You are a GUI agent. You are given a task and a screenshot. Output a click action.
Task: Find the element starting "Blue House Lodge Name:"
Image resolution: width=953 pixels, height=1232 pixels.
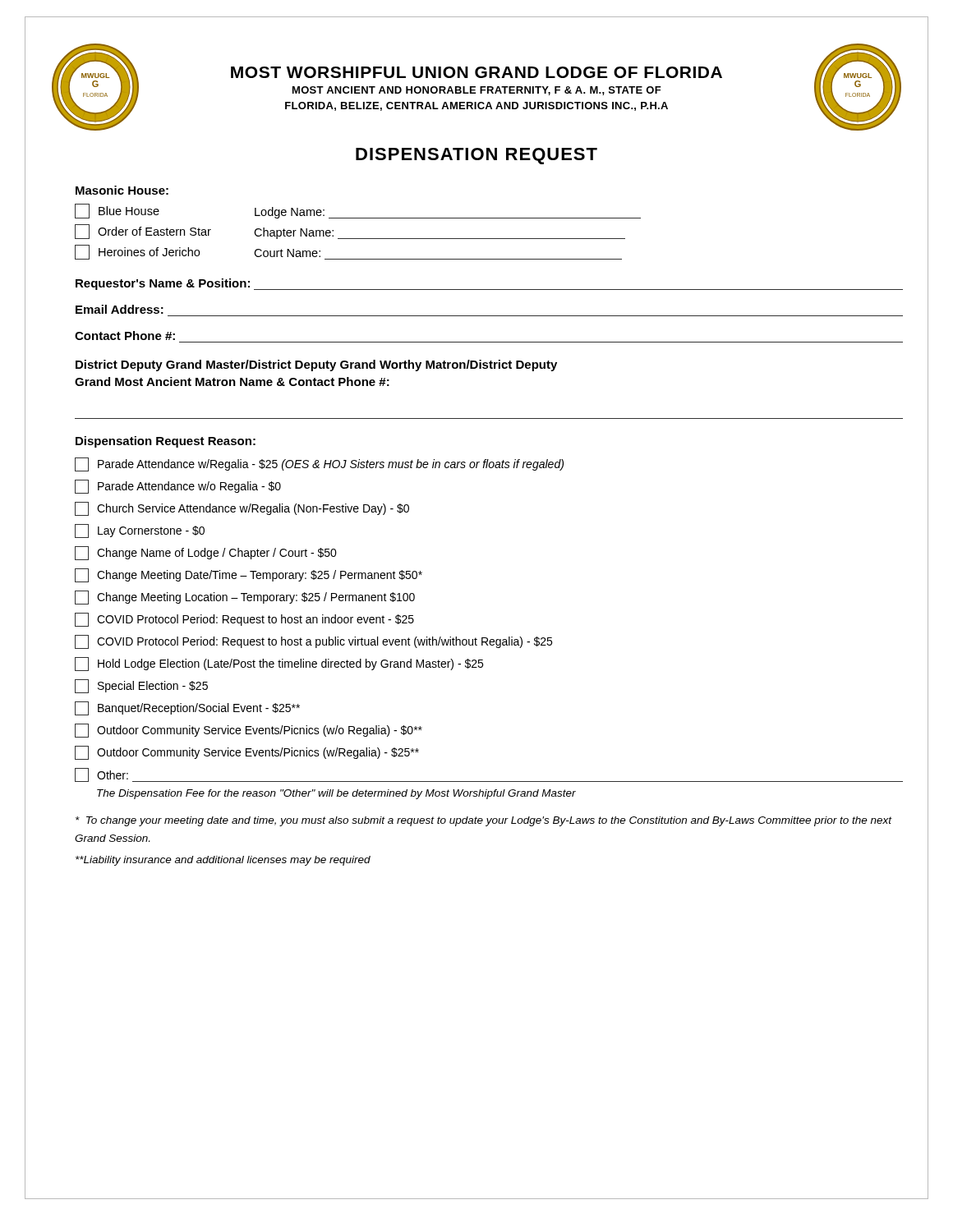tap(489, 211)
